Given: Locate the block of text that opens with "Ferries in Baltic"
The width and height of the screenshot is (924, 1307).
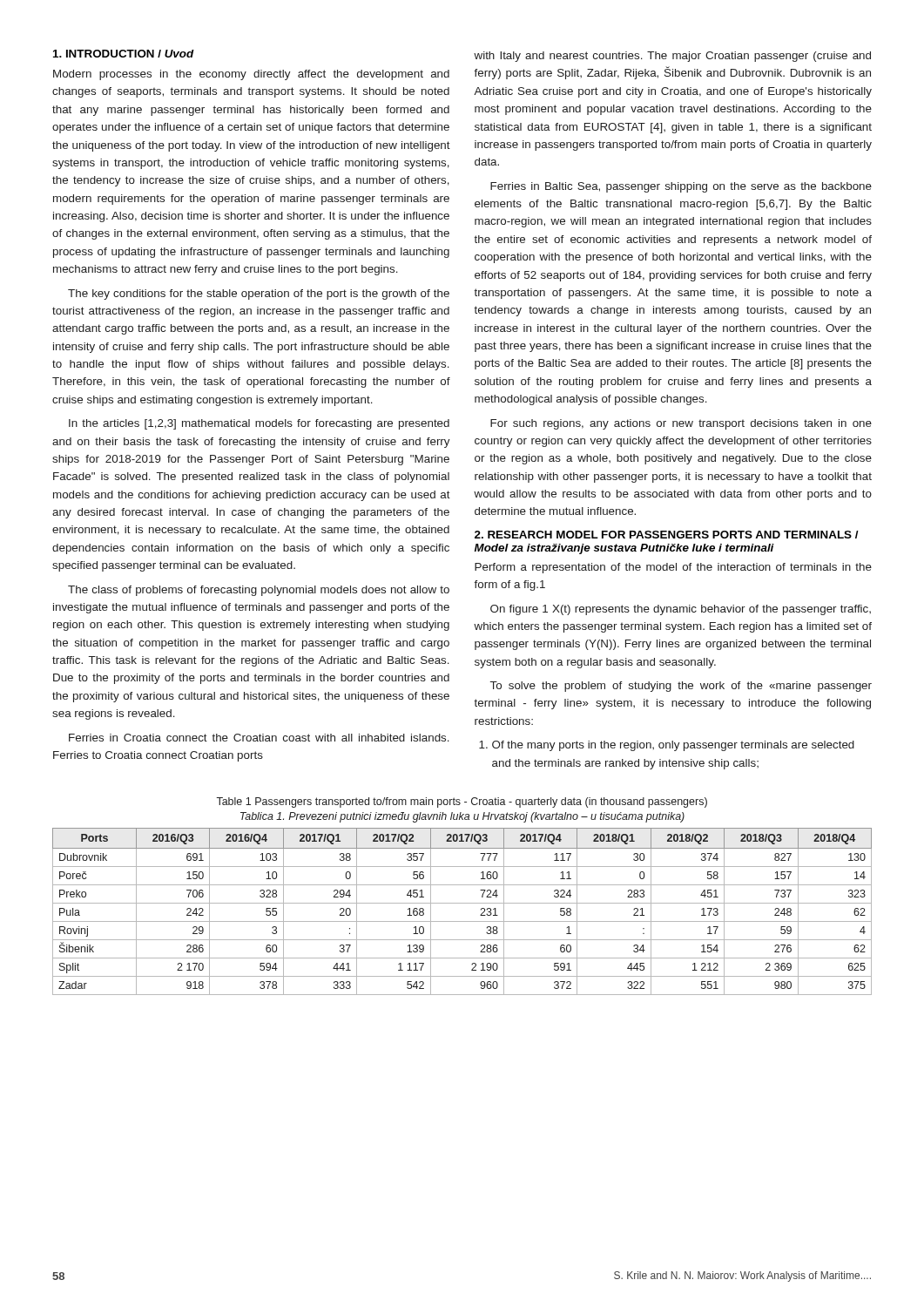Looking at the screenshot, I should click(x=673, y=293).
